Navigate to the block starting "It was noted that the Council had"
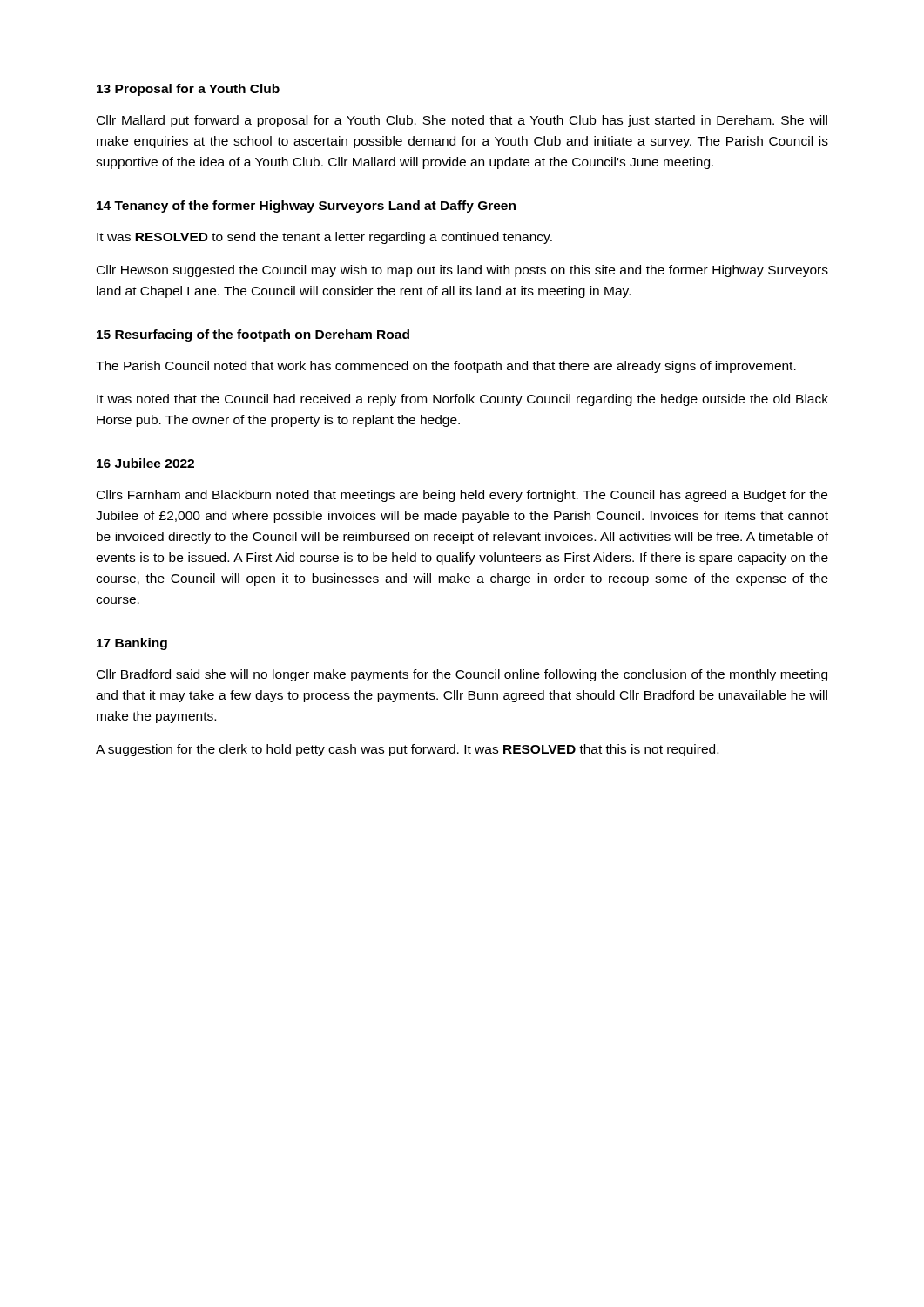Viewport: 924px width, 1307px height. (462, 409)
